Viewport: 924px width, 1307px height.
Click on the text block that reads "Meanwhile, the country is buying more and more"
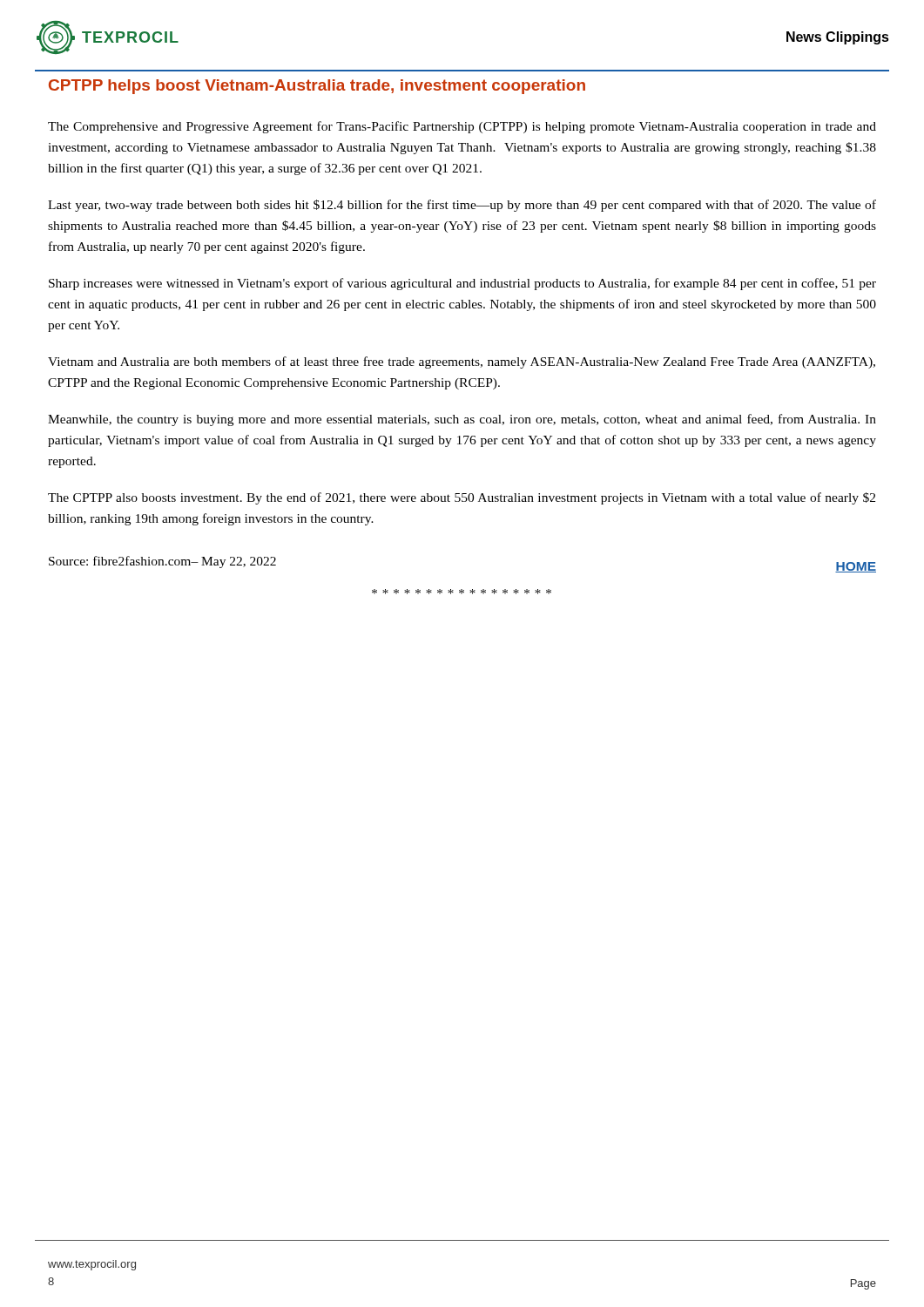pos(462,439)
